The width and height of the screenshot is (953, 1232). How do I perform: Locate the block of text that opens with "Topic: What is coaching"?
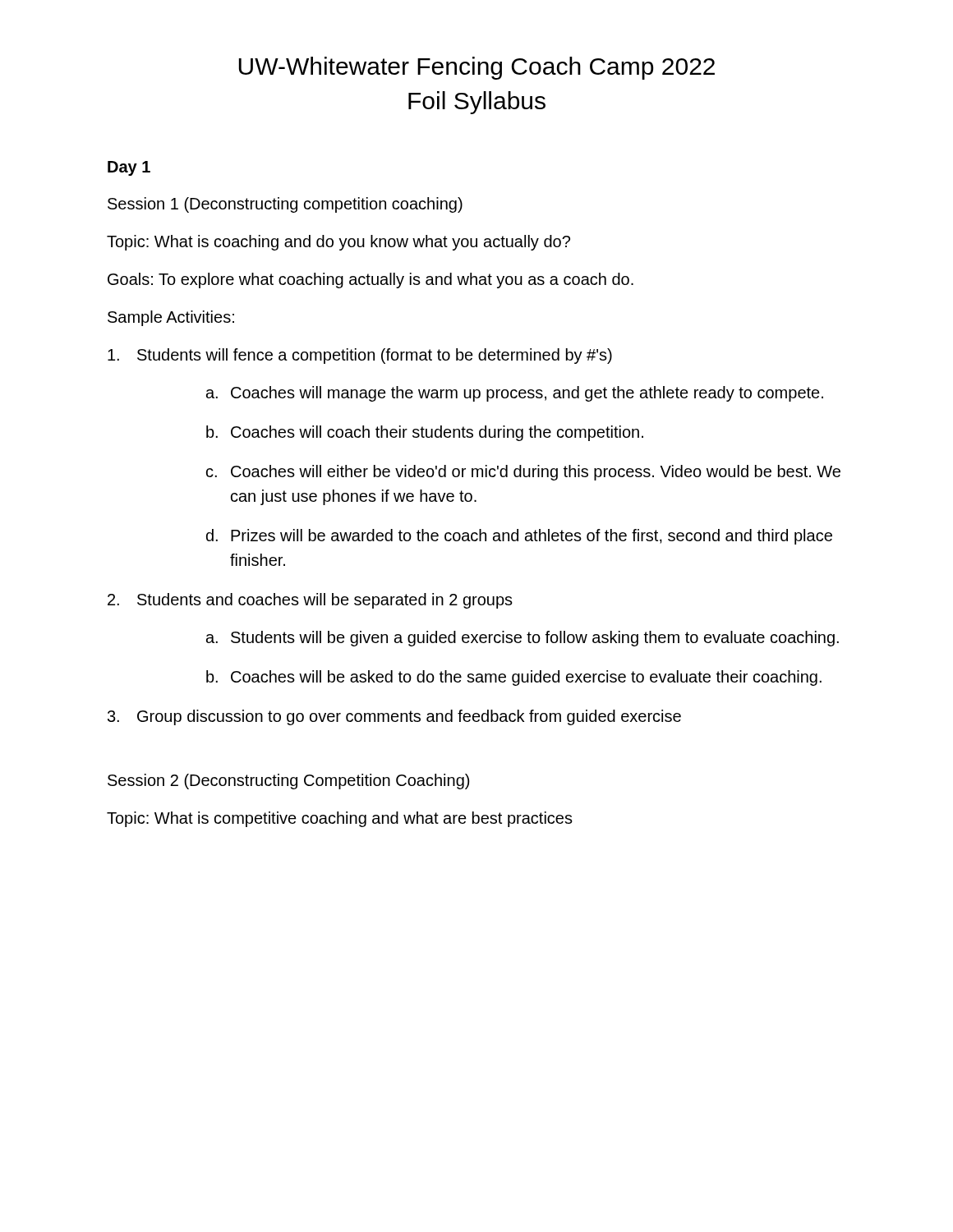pos(339,241)
